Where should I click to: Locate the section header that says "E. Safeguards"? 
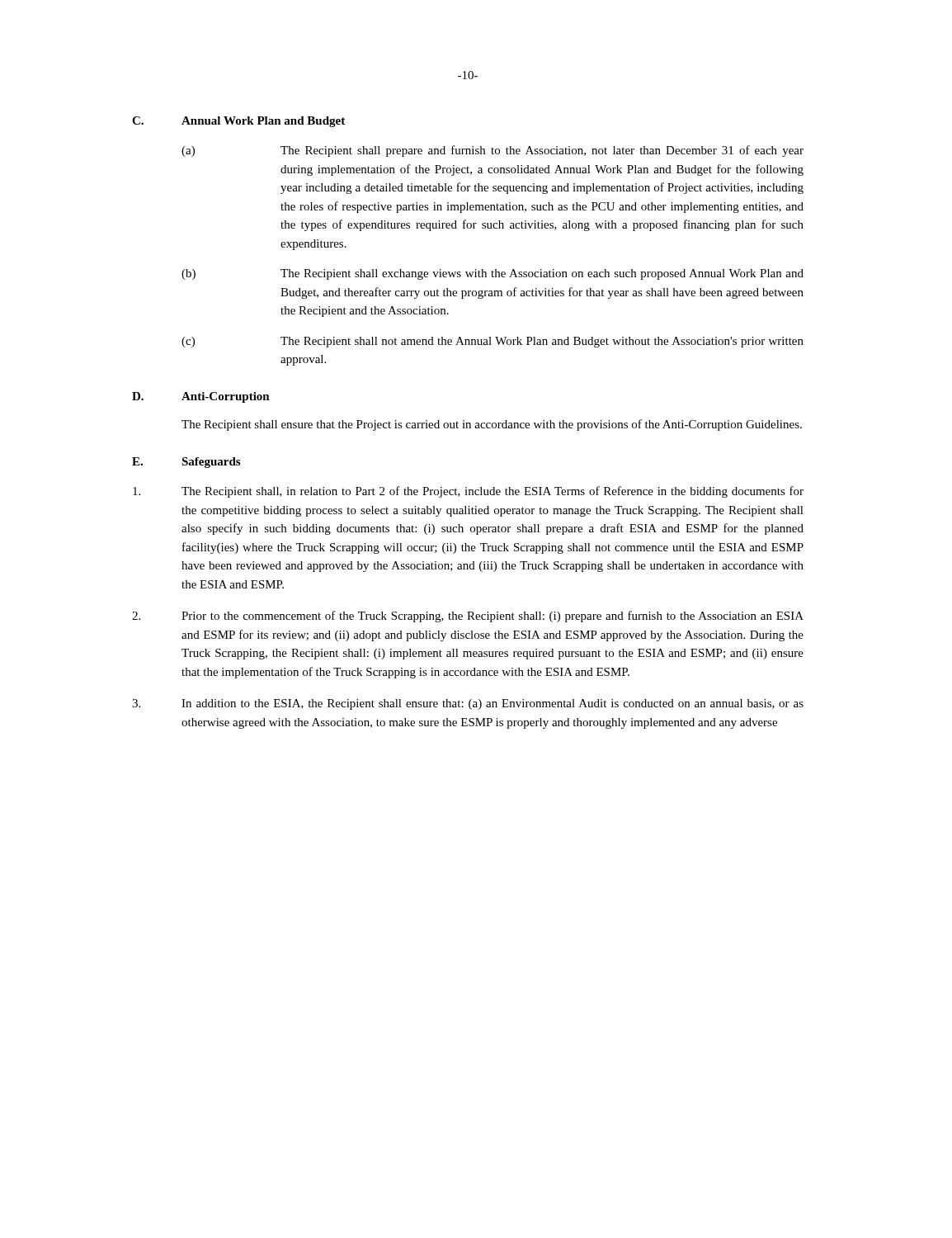[186, 461]
